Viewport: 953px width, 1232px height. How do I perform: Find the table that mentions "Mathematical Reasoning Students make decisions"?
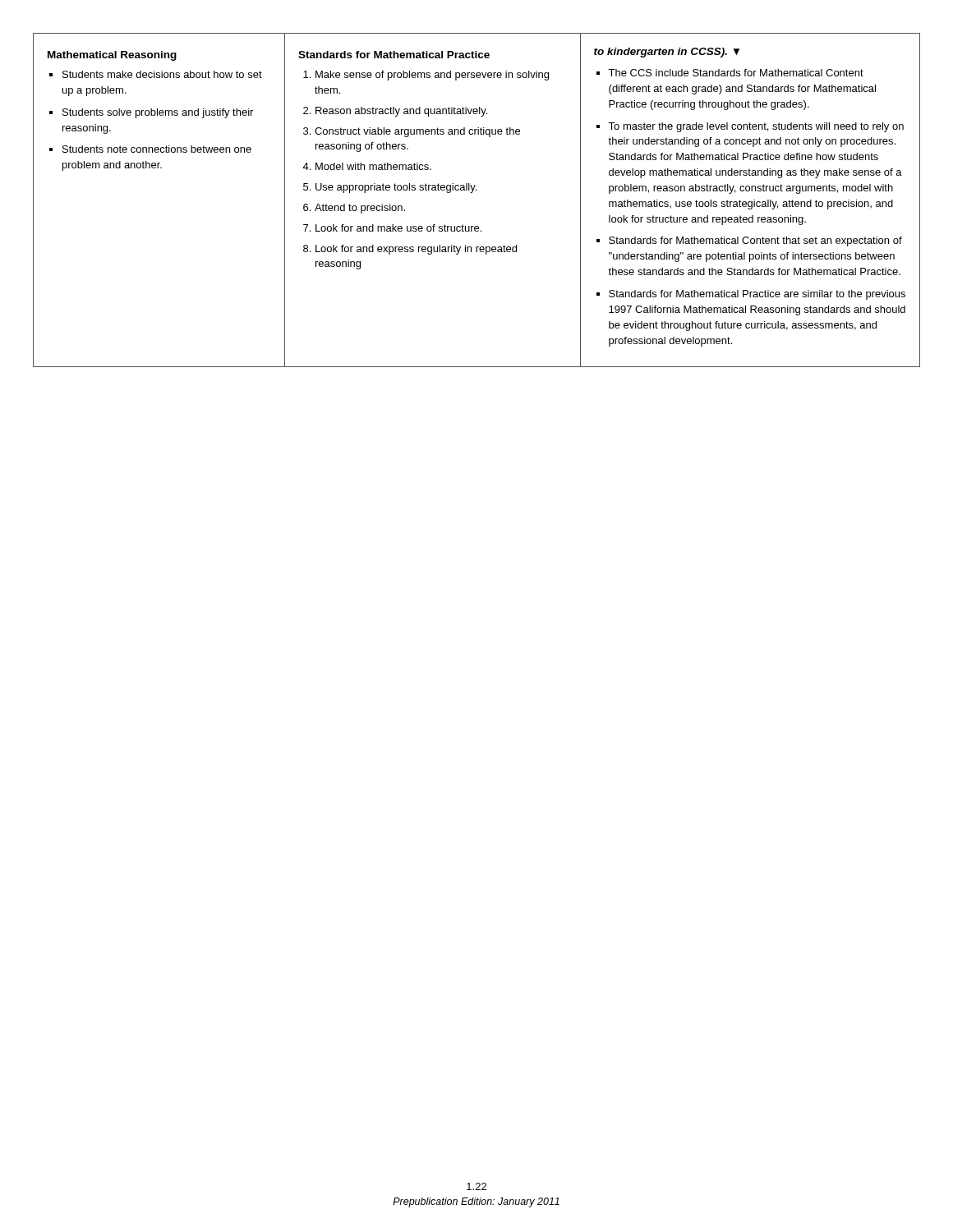(159, 200)
